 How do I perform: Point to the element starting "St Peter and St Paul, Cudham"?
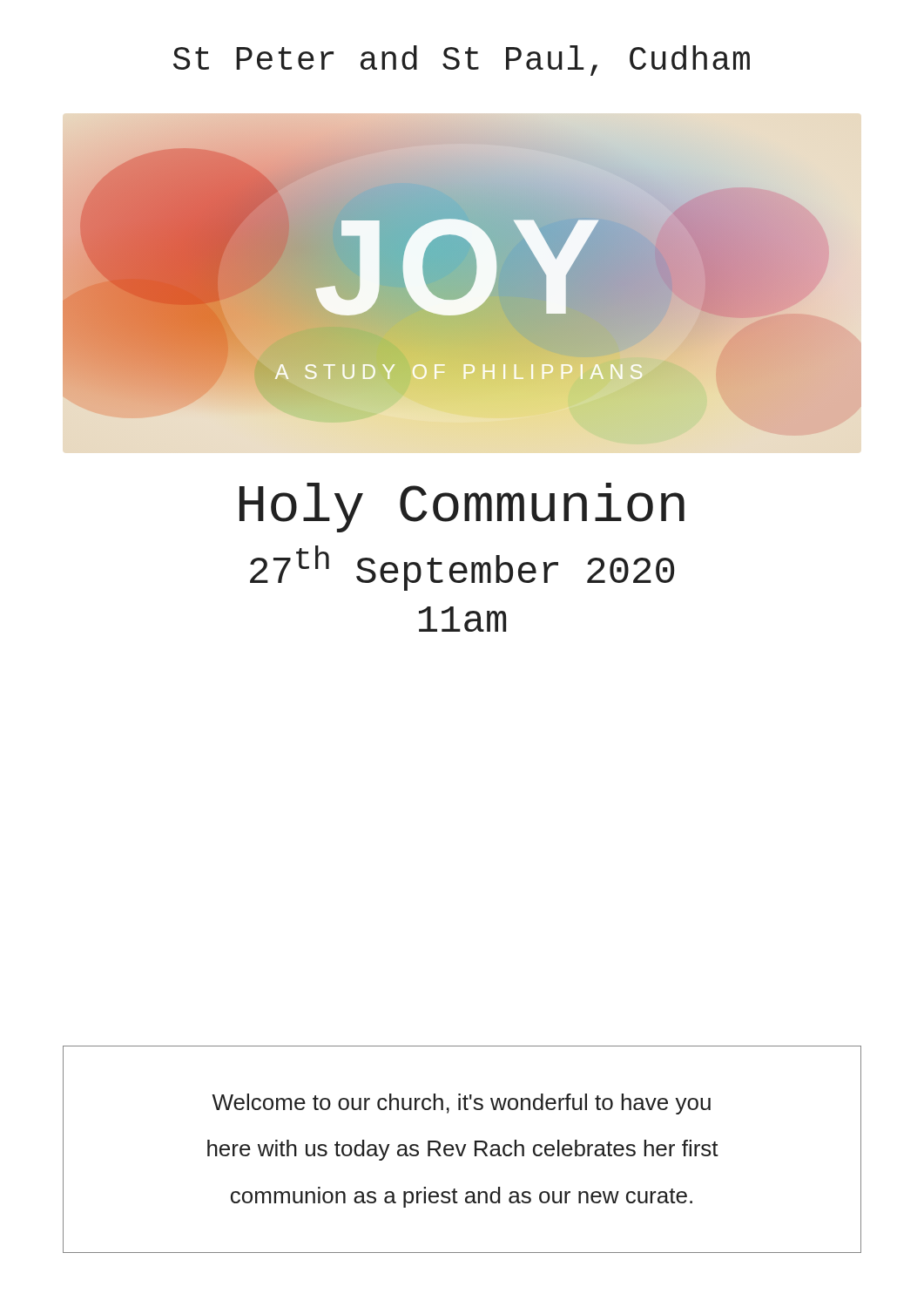tap(462, 61)
